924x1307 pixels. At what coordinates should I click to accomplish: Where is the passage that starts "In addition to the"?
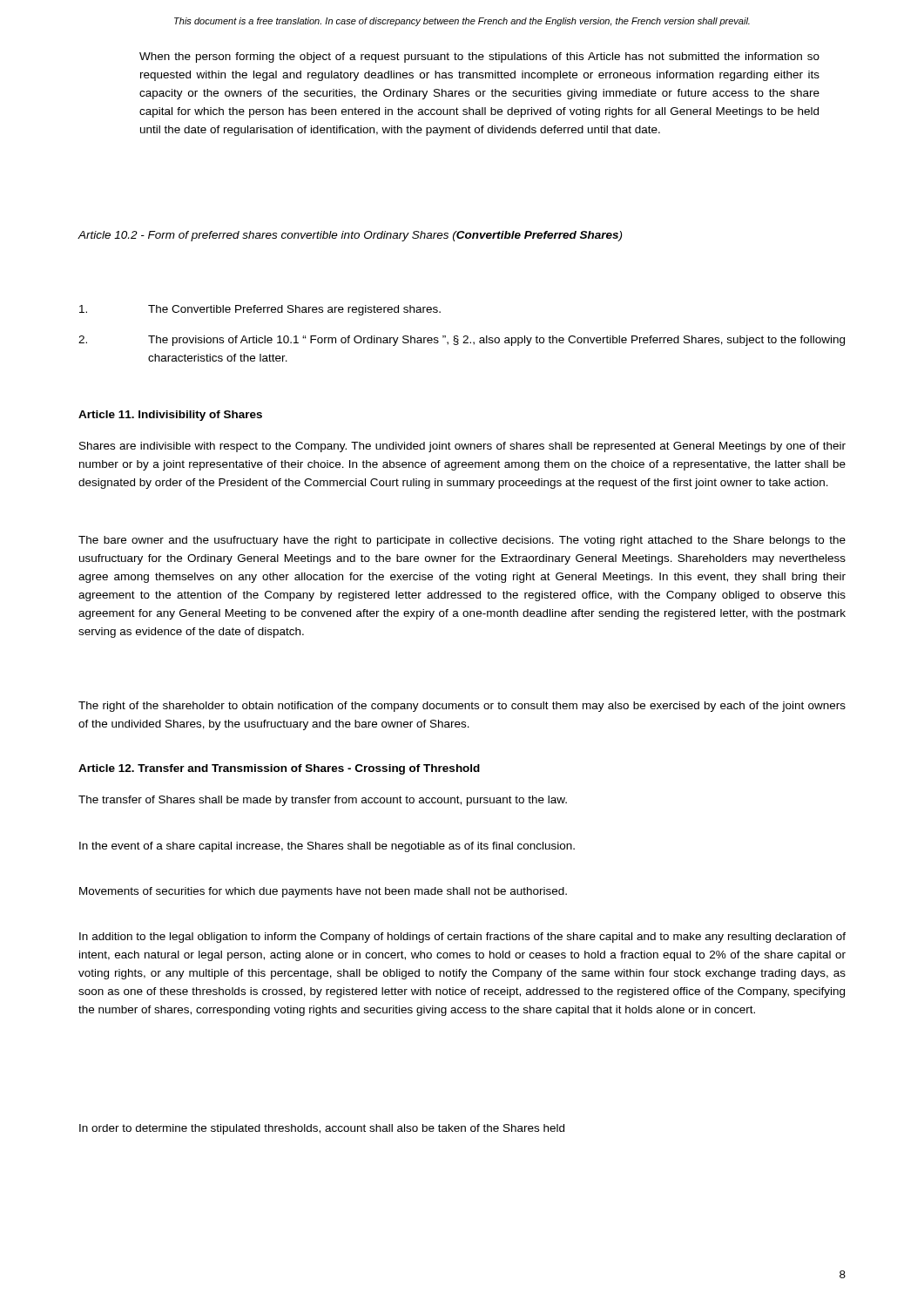click(x=462, y=973)
